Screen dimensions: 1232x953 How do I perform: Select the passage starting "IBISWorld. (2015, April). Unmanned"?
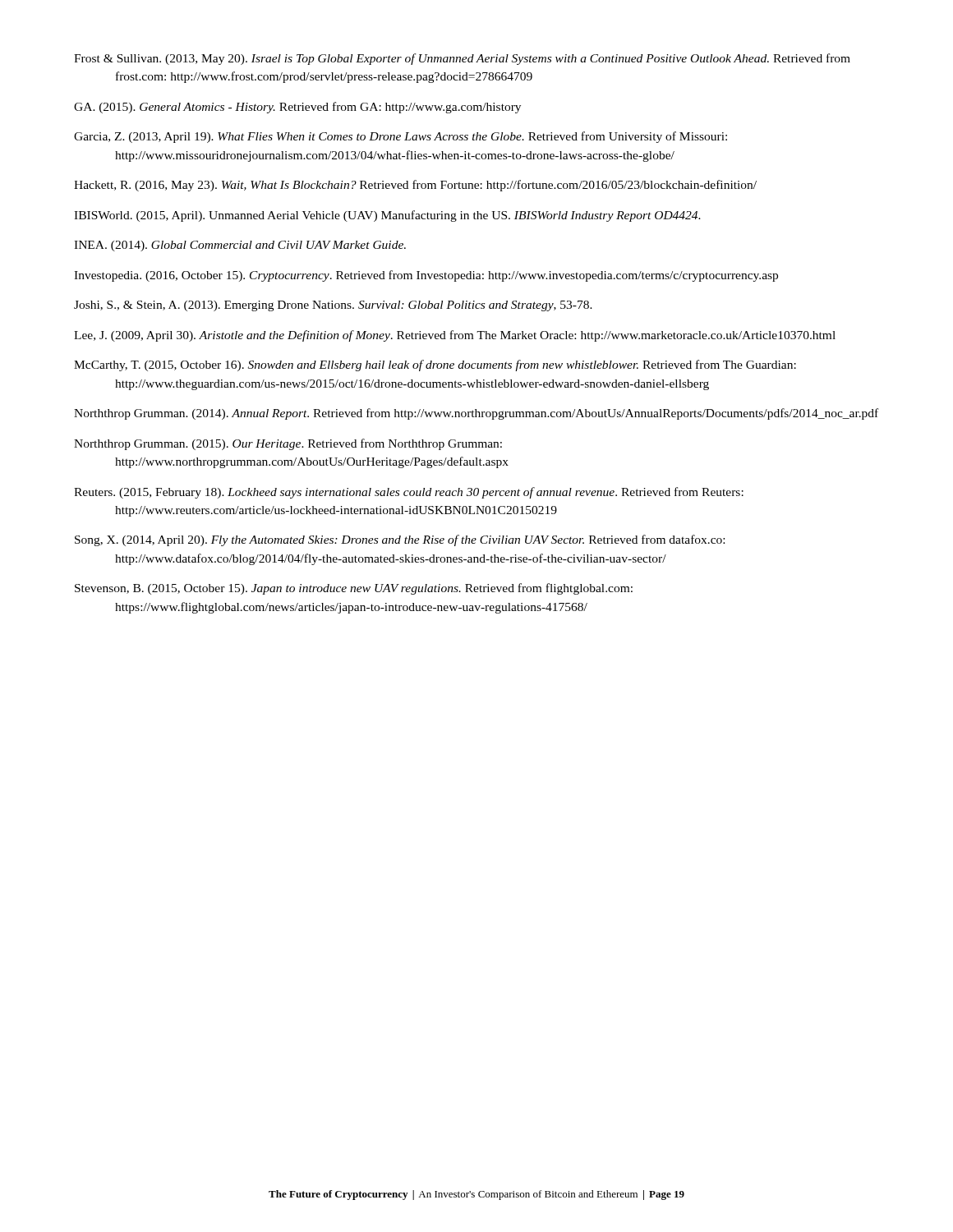pos(388,215)
